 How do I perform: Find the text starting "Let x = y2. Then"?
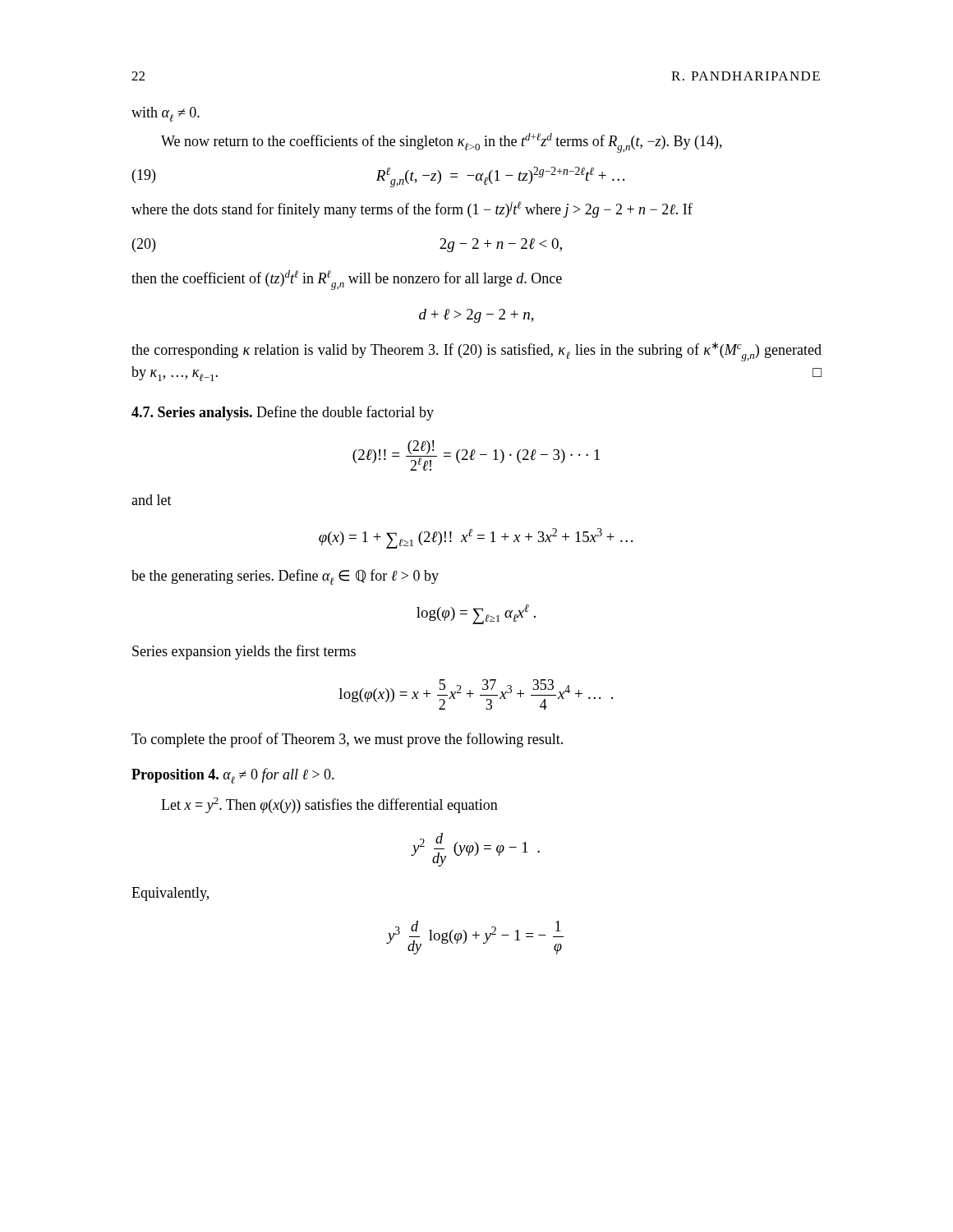[476, 805]
